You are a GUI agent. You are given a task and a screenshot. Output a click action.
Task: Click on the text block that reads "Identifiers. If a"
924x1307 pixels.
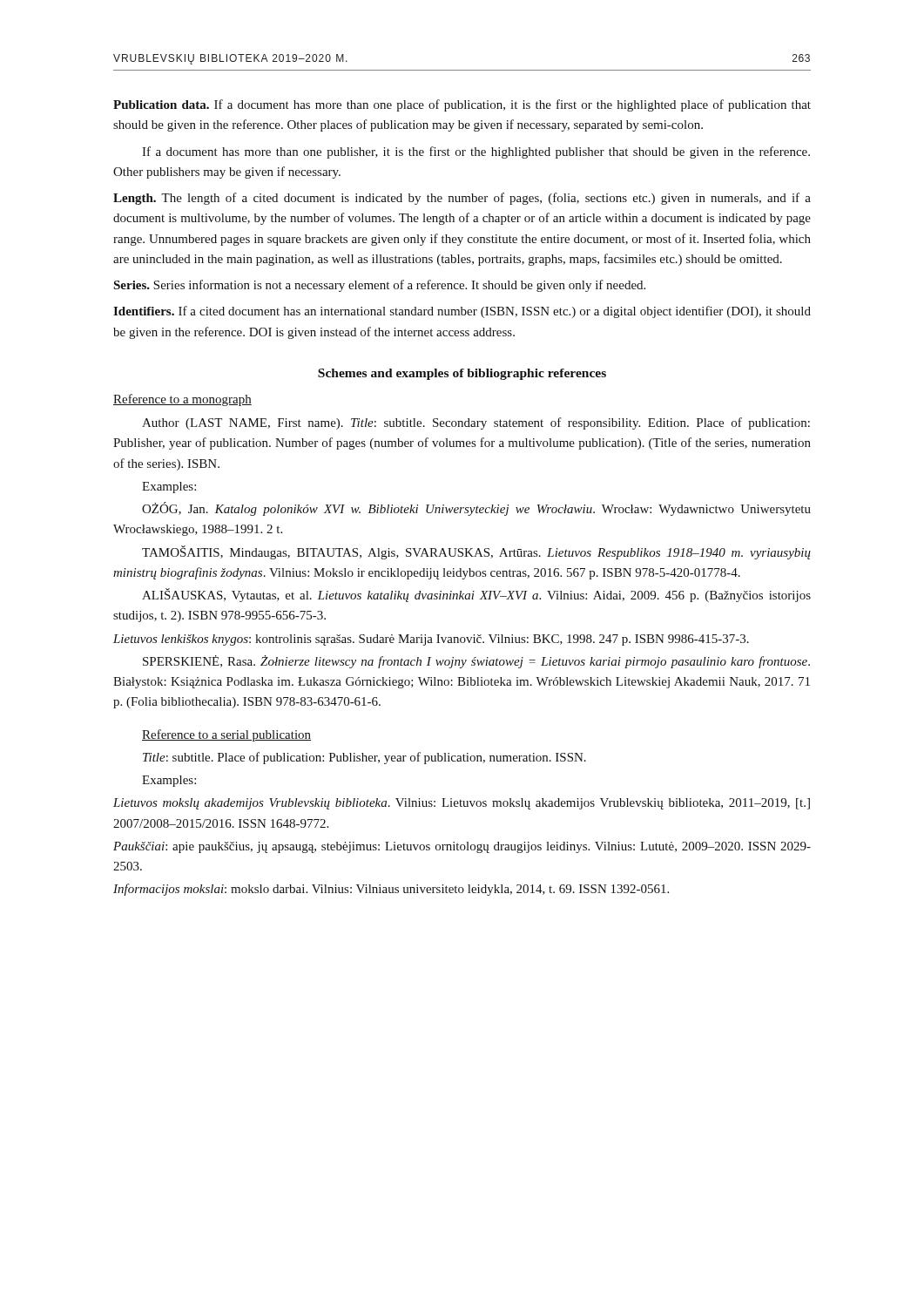point(462,322)
